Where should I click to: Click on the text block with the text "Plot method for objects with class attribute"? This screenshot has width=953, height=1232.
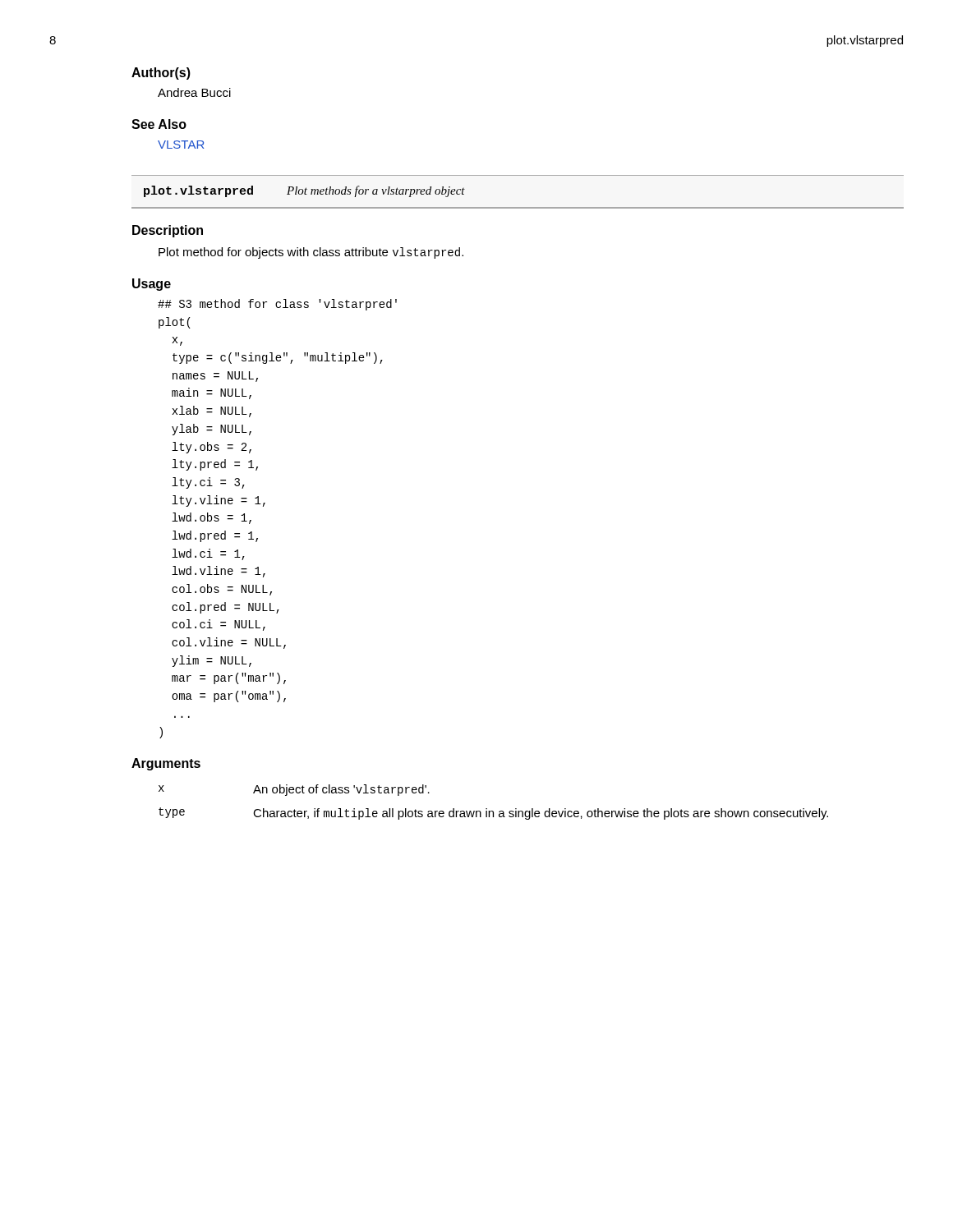(311, 252)
